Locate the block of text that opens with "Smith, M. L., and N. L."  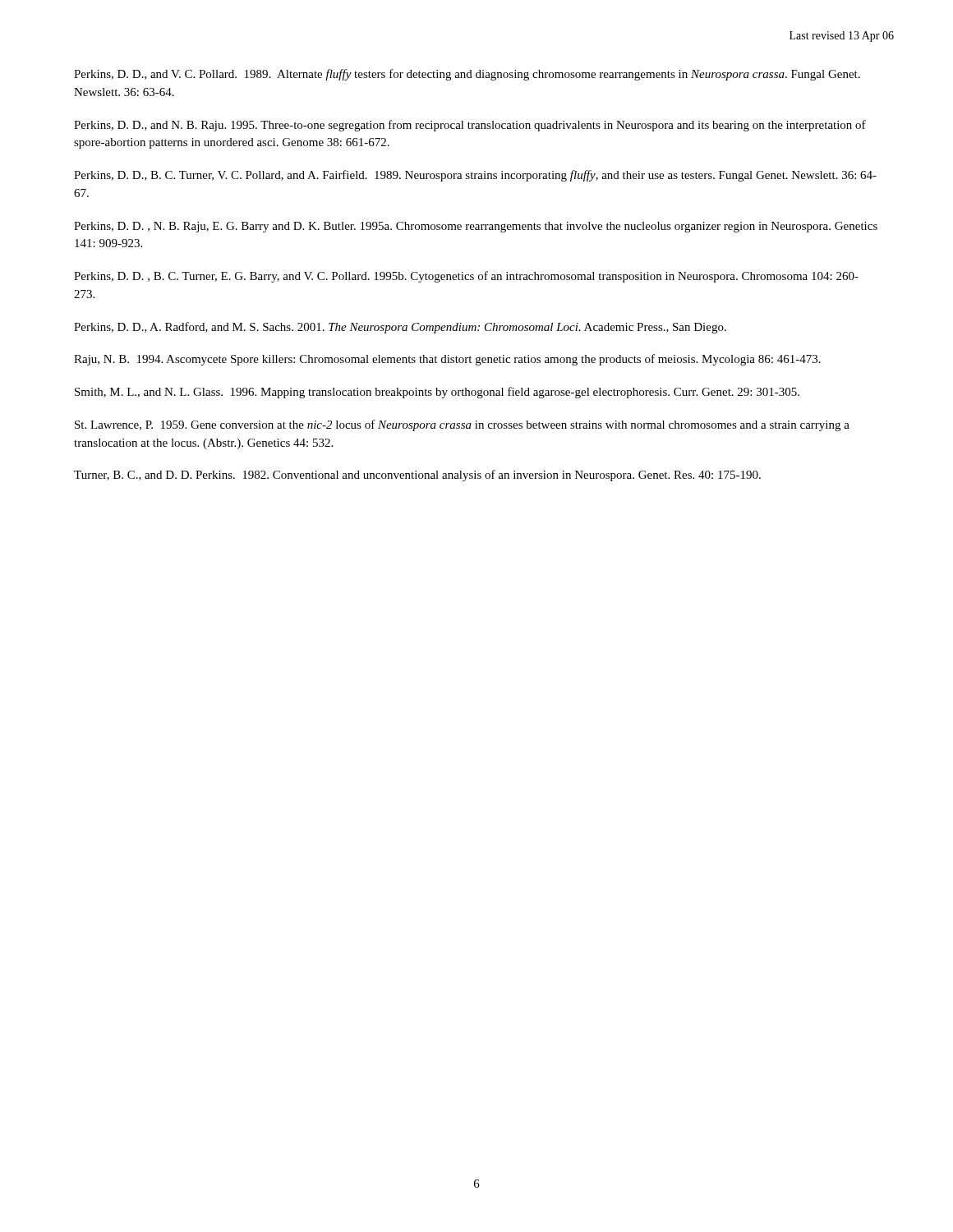tap(437, 392)
